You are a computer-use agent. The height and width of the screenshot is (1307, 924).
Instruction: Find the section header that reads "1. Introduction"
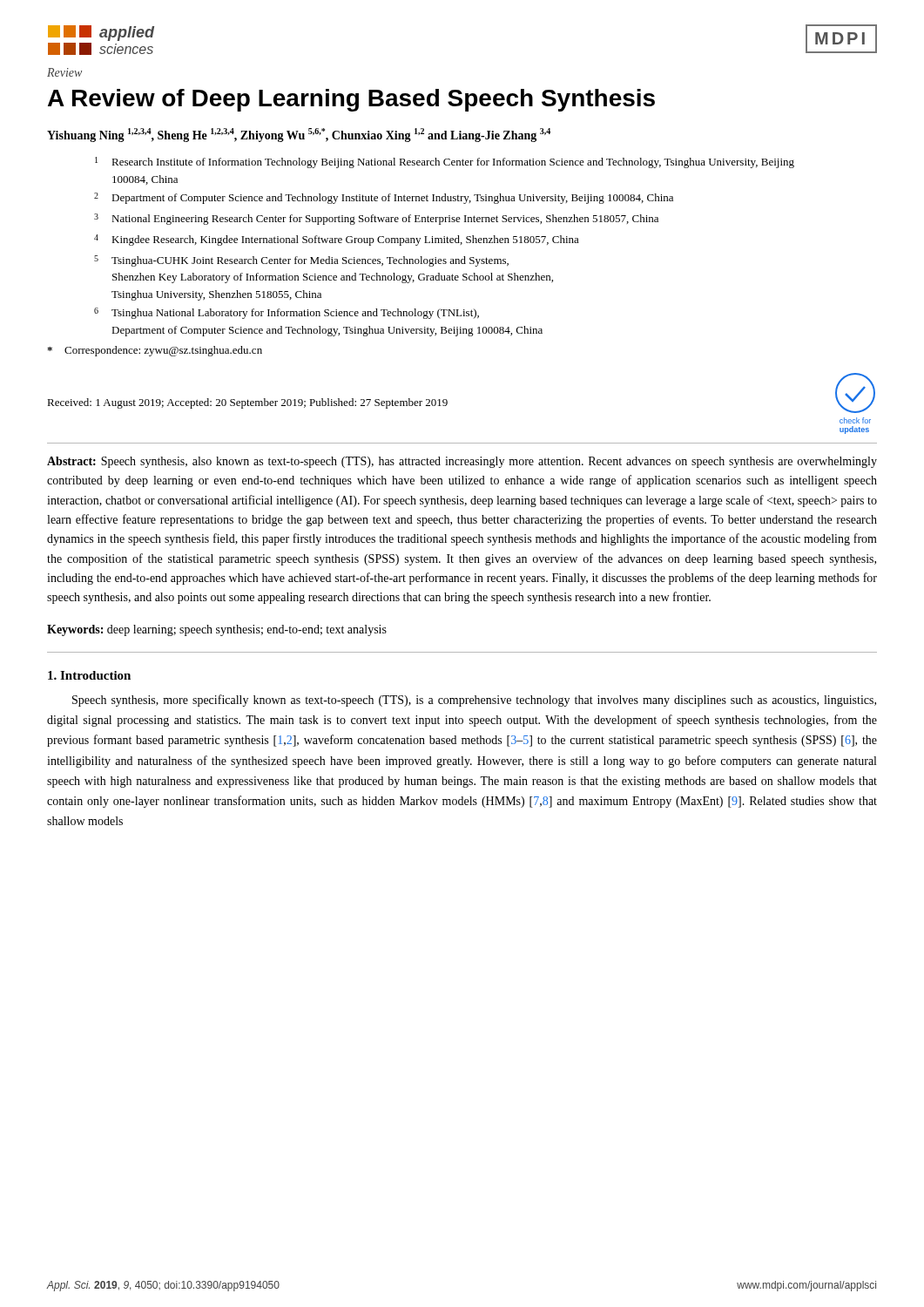(89, 676)
